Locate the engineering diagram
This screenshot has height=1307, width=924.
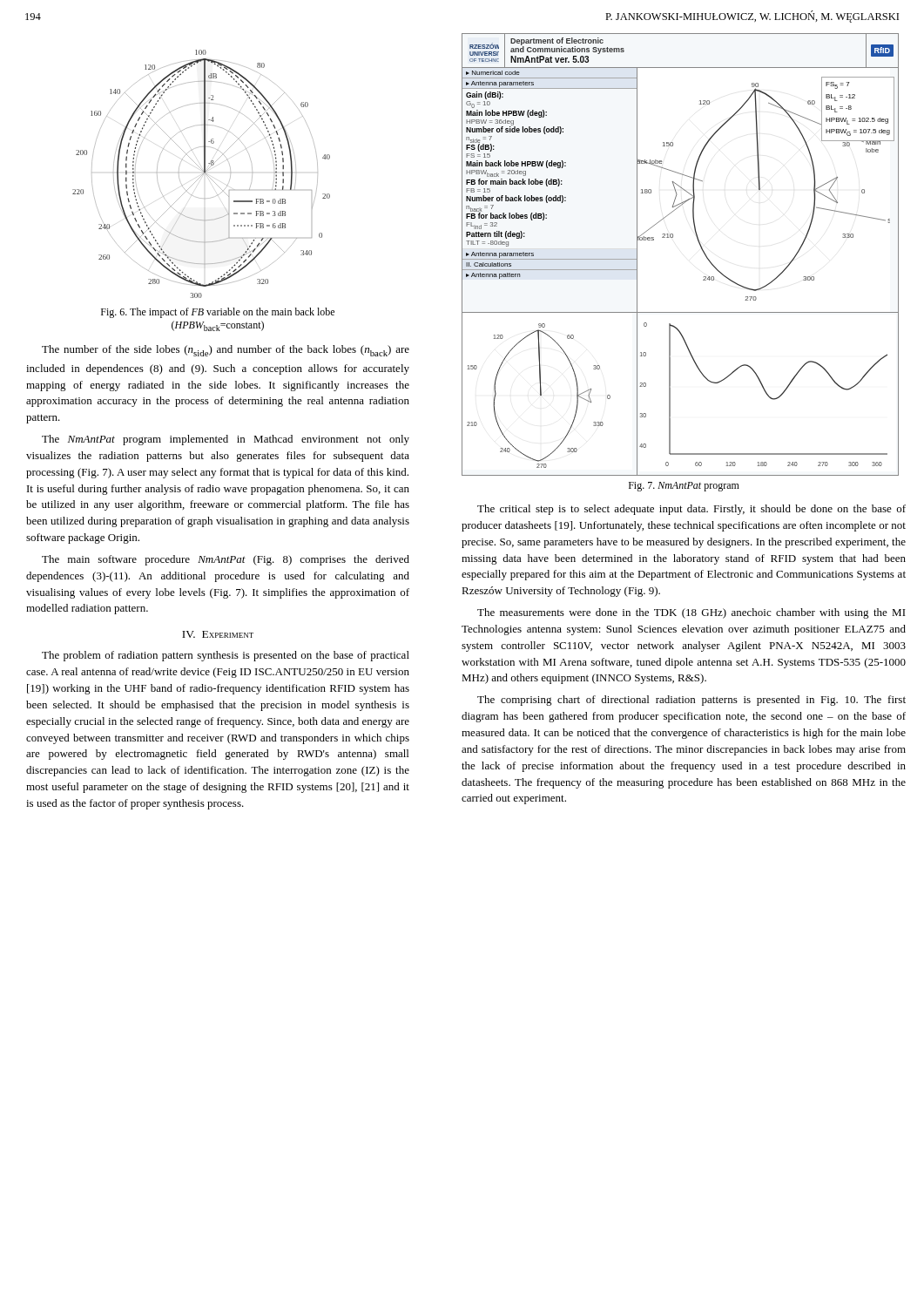[218, 168]
